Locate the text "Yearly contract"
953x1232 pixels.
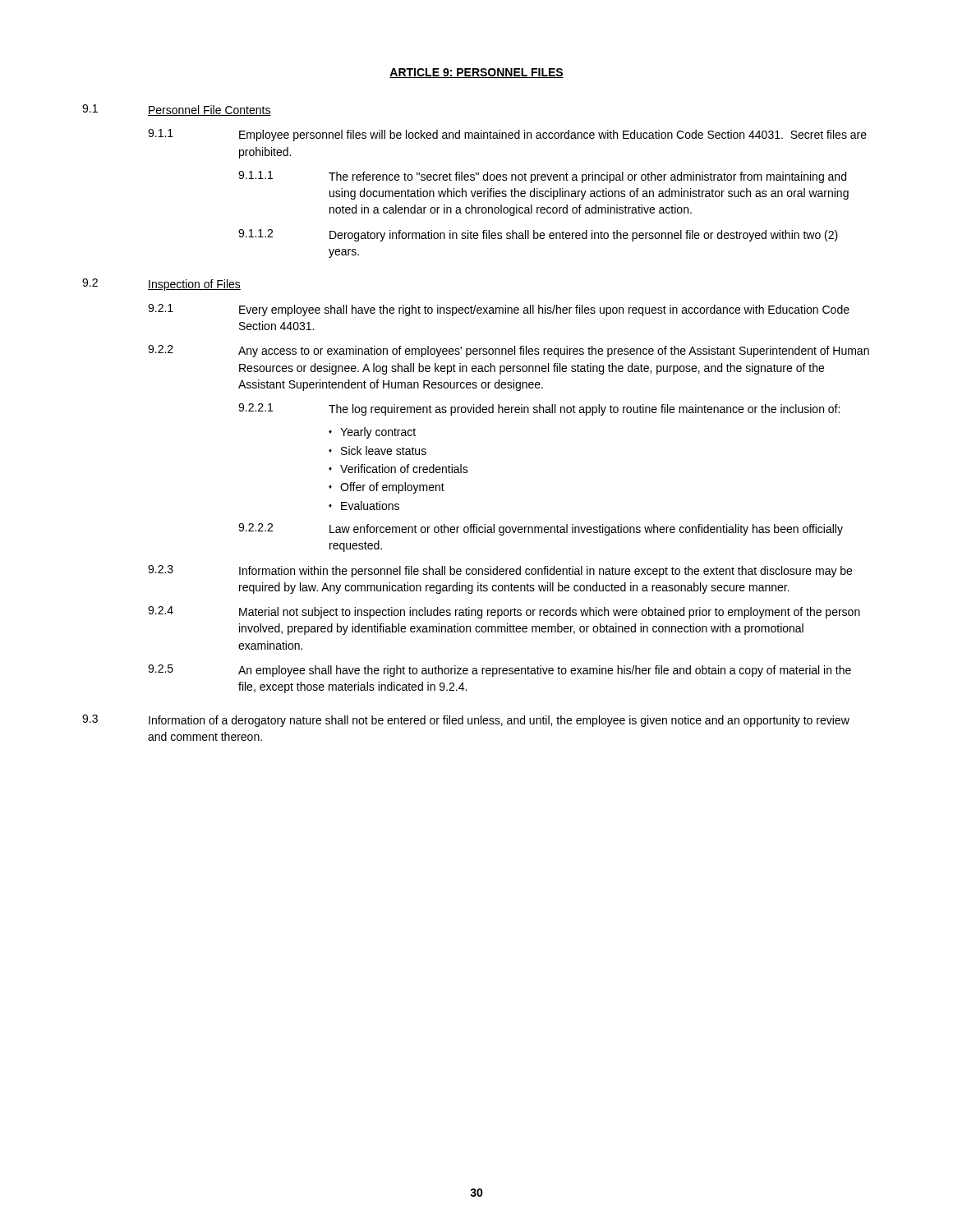click(x=378, y=432)
